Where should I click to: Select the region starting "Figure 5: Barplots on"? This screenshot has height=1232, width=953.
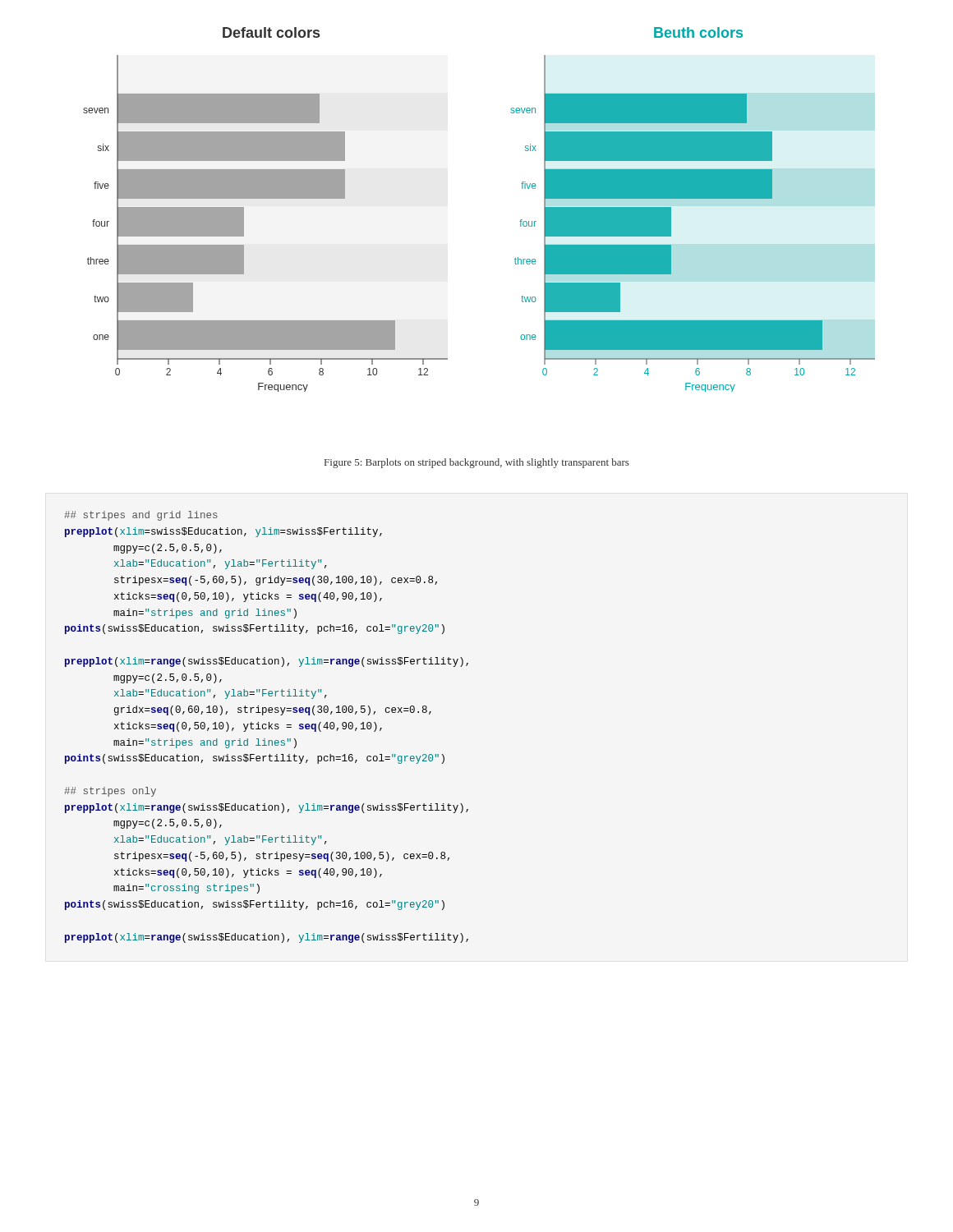point(476,462)
